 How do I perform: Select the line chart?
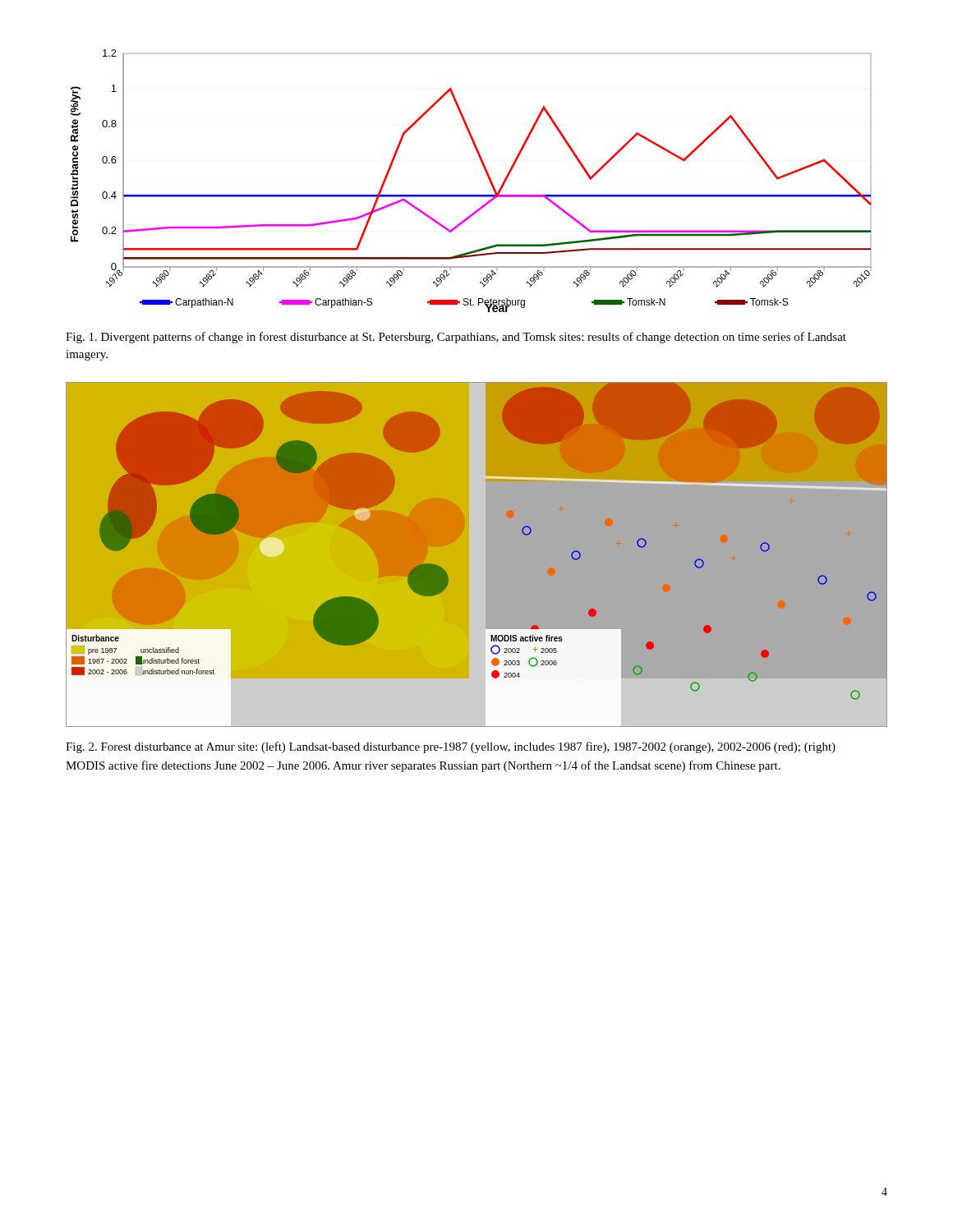476,181
